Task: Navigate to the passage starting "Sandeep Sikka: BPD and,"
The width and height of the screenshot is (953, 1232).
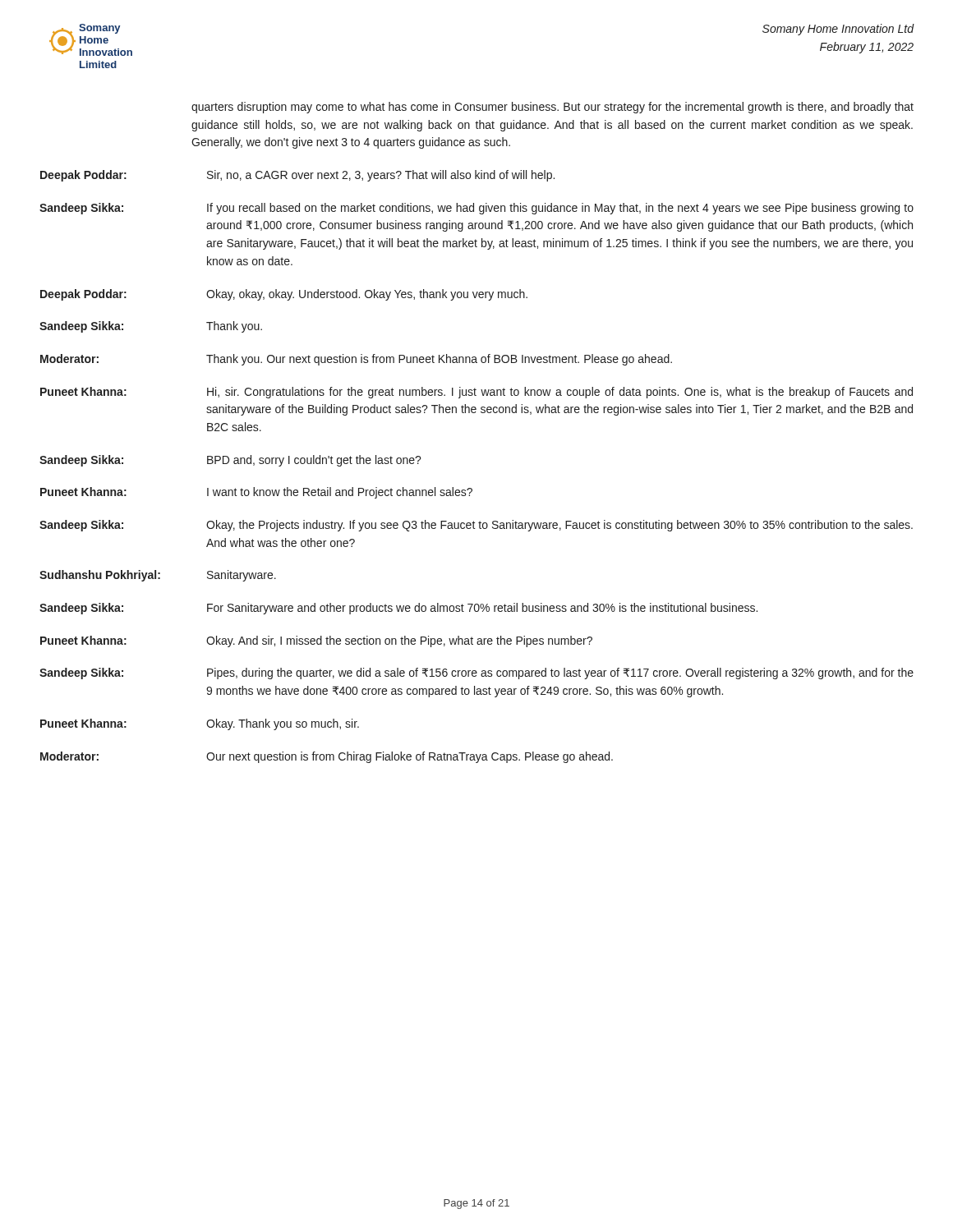Action: (230, 461)
